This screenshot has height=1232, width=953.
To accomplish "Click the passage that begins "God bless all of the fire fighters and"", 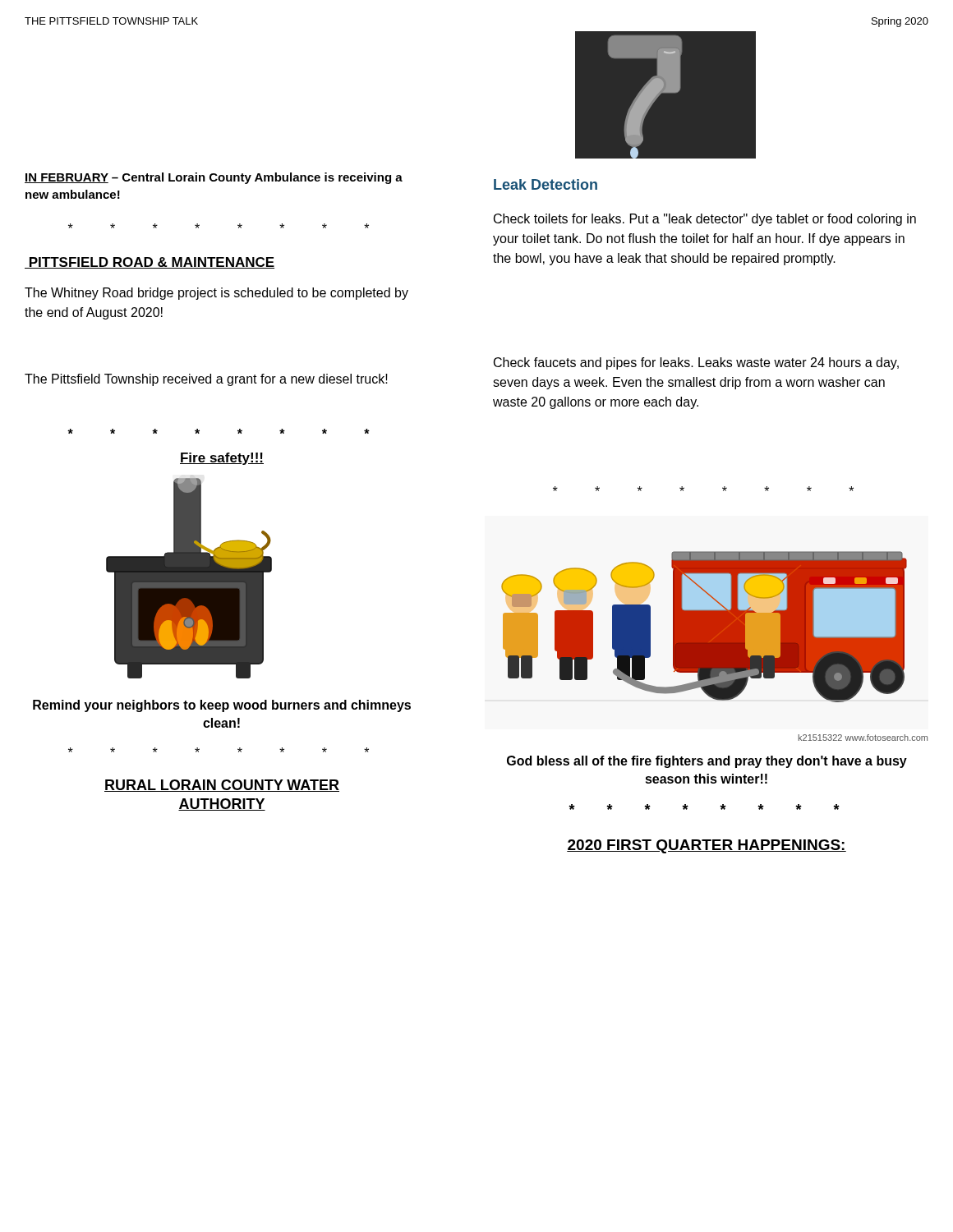I will [707, 770].
